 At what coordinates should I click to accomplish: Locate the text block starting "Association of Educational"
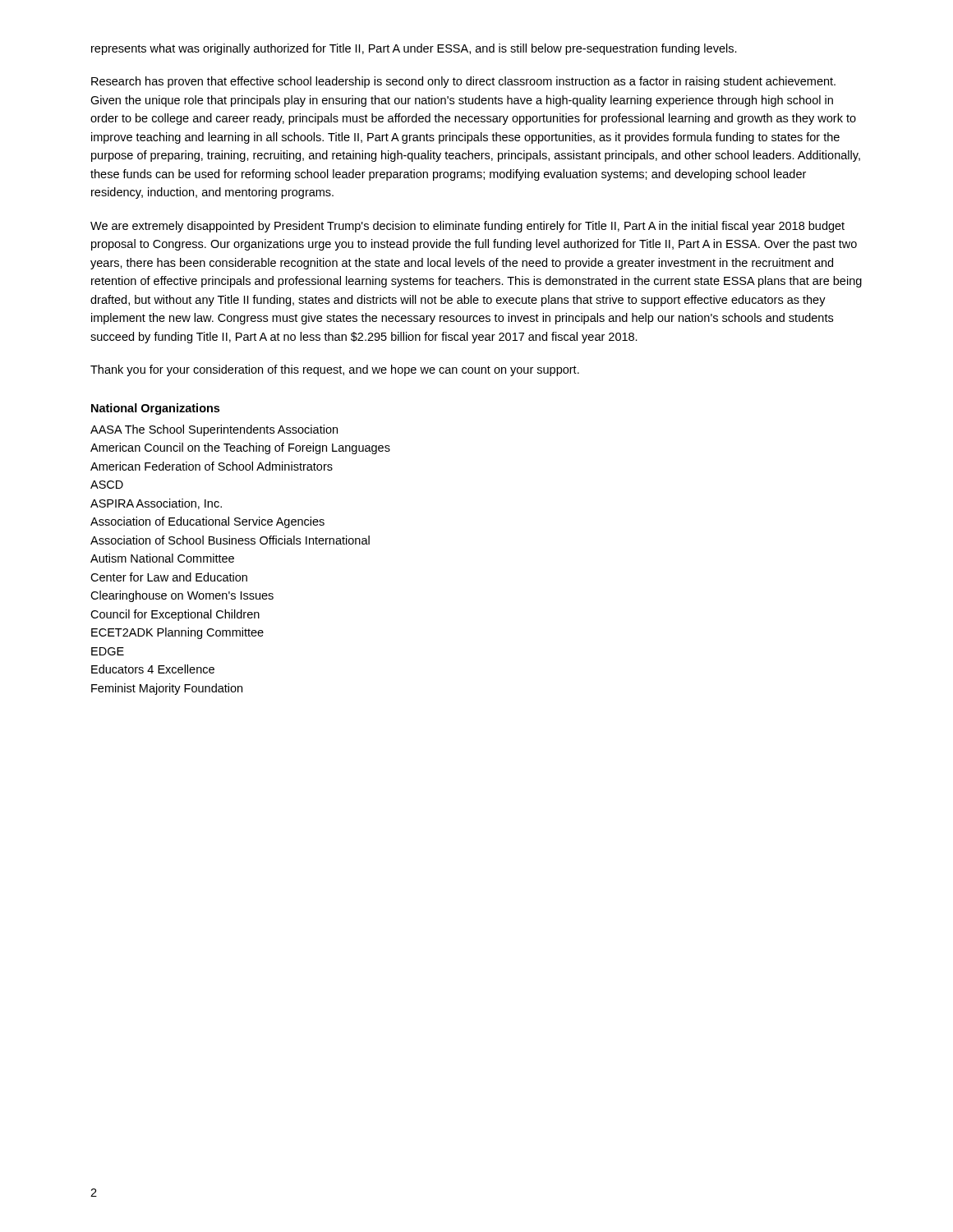tap(208, 522)
